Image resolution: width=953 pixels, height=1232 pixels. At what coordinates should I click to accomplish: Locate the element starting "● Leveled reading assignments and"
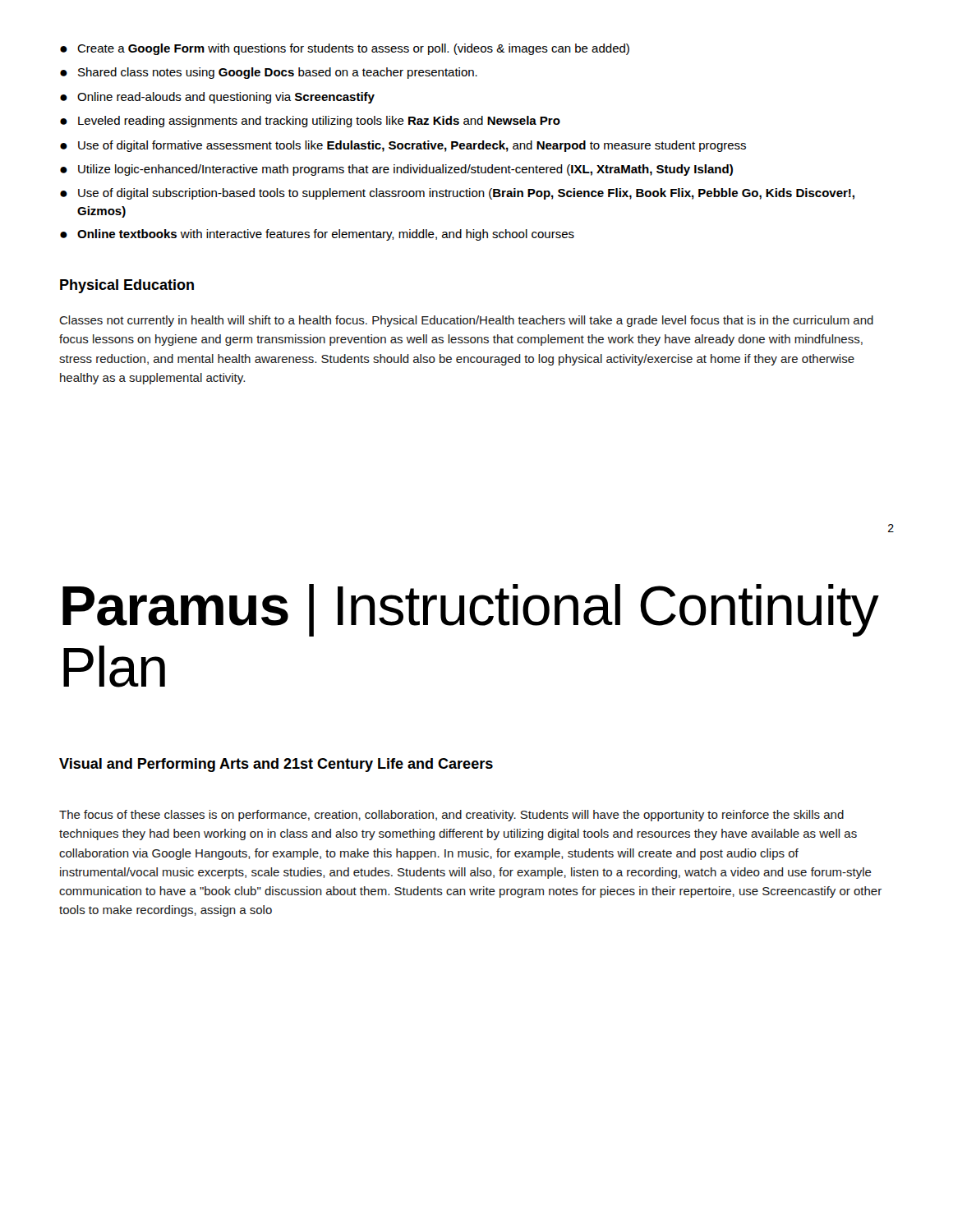click(476, 121)
